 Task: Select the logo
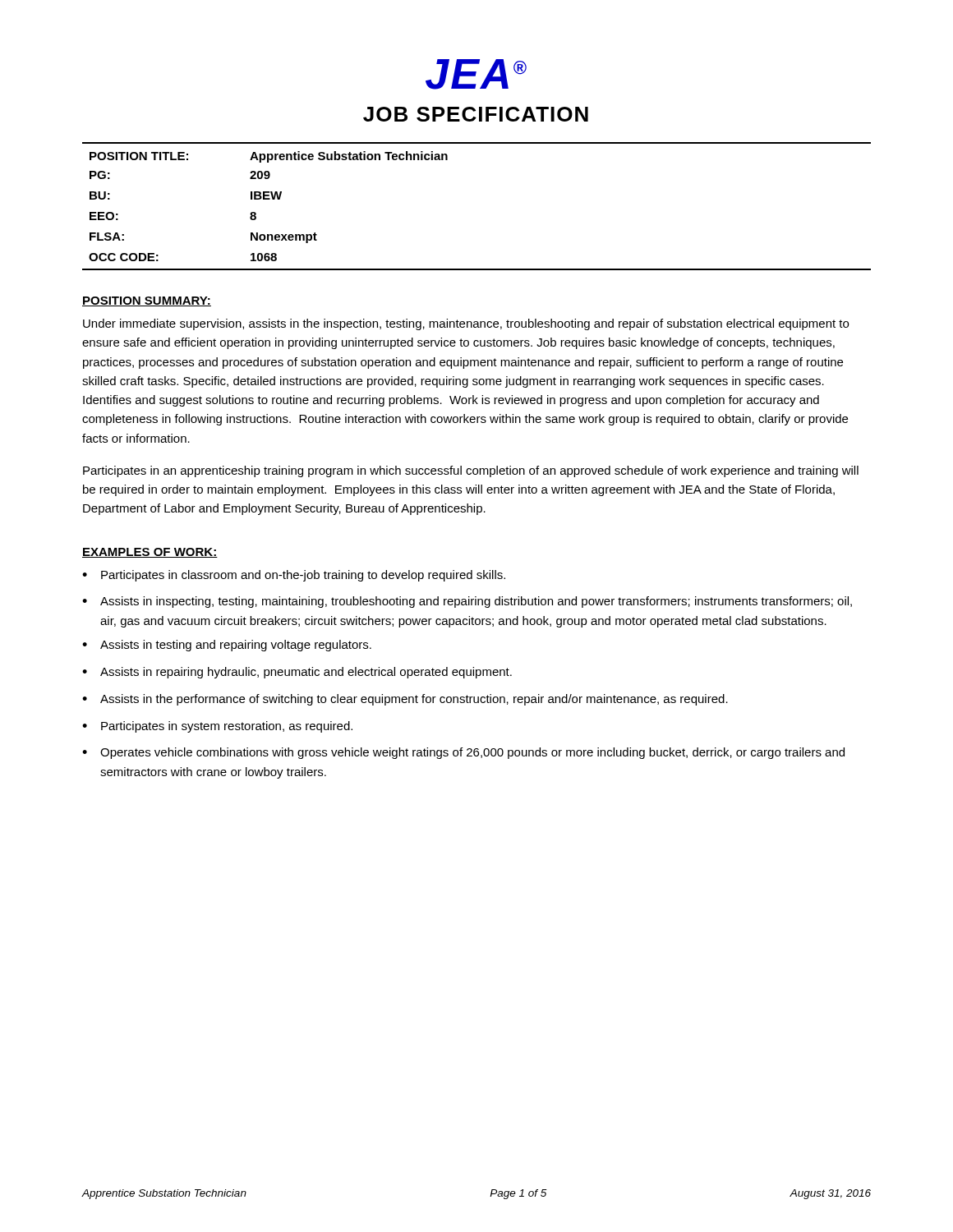(476, 74)
